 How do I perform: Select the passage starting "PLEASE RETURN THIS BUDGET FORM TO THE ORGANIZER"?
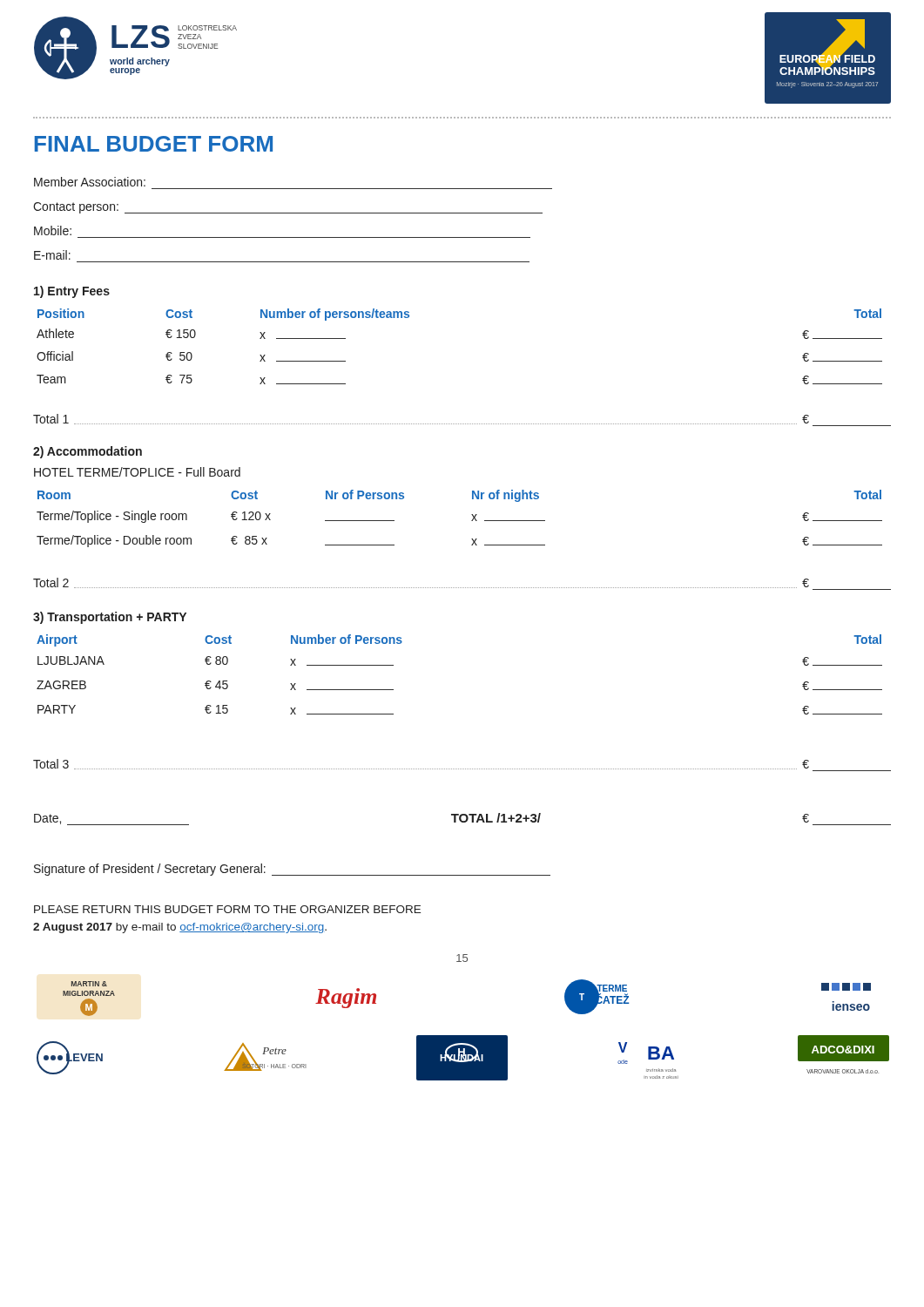coord(227,918)
